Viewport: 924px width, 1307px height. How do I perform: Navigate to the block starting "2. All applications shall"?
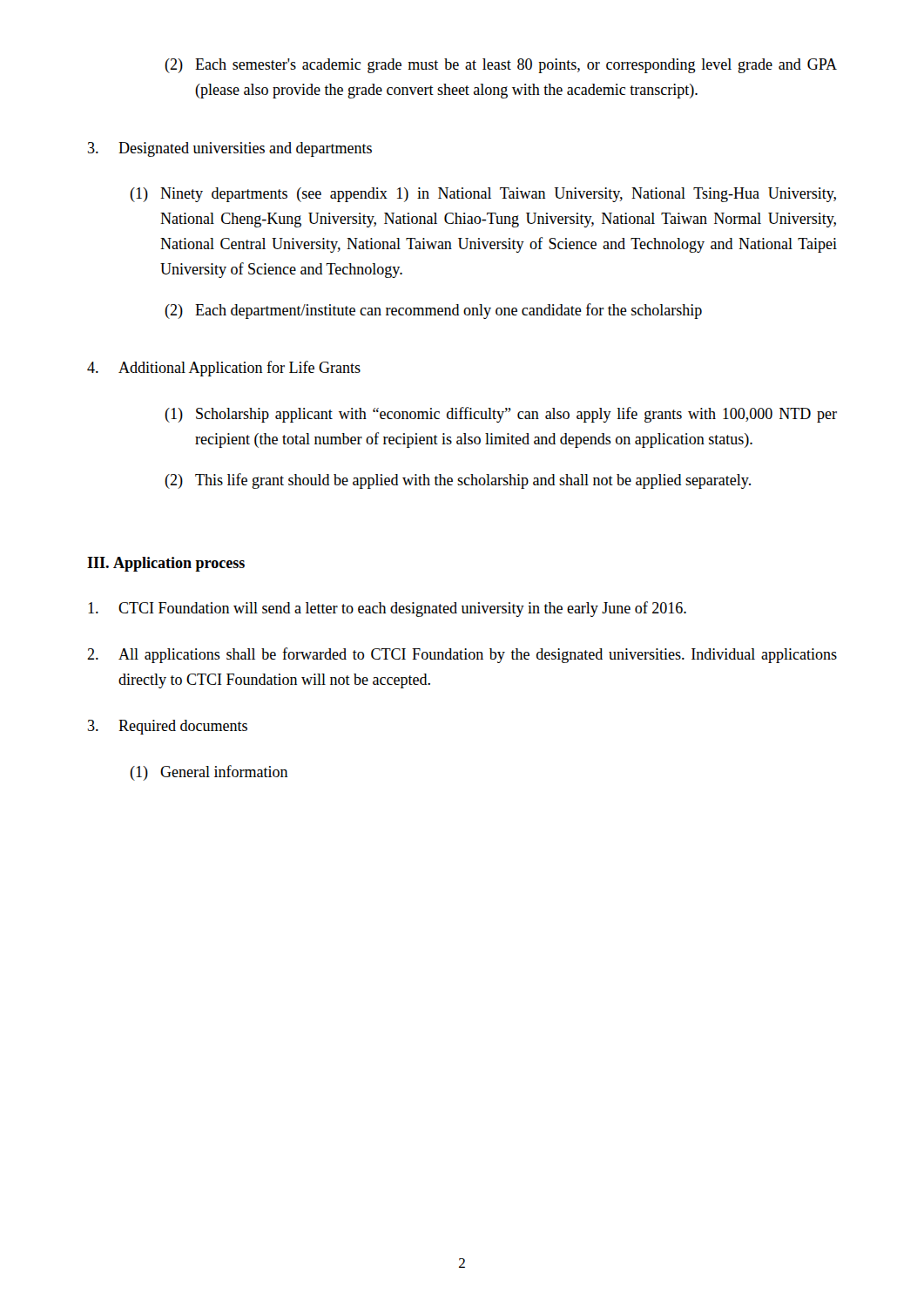[x=462, y=667]
